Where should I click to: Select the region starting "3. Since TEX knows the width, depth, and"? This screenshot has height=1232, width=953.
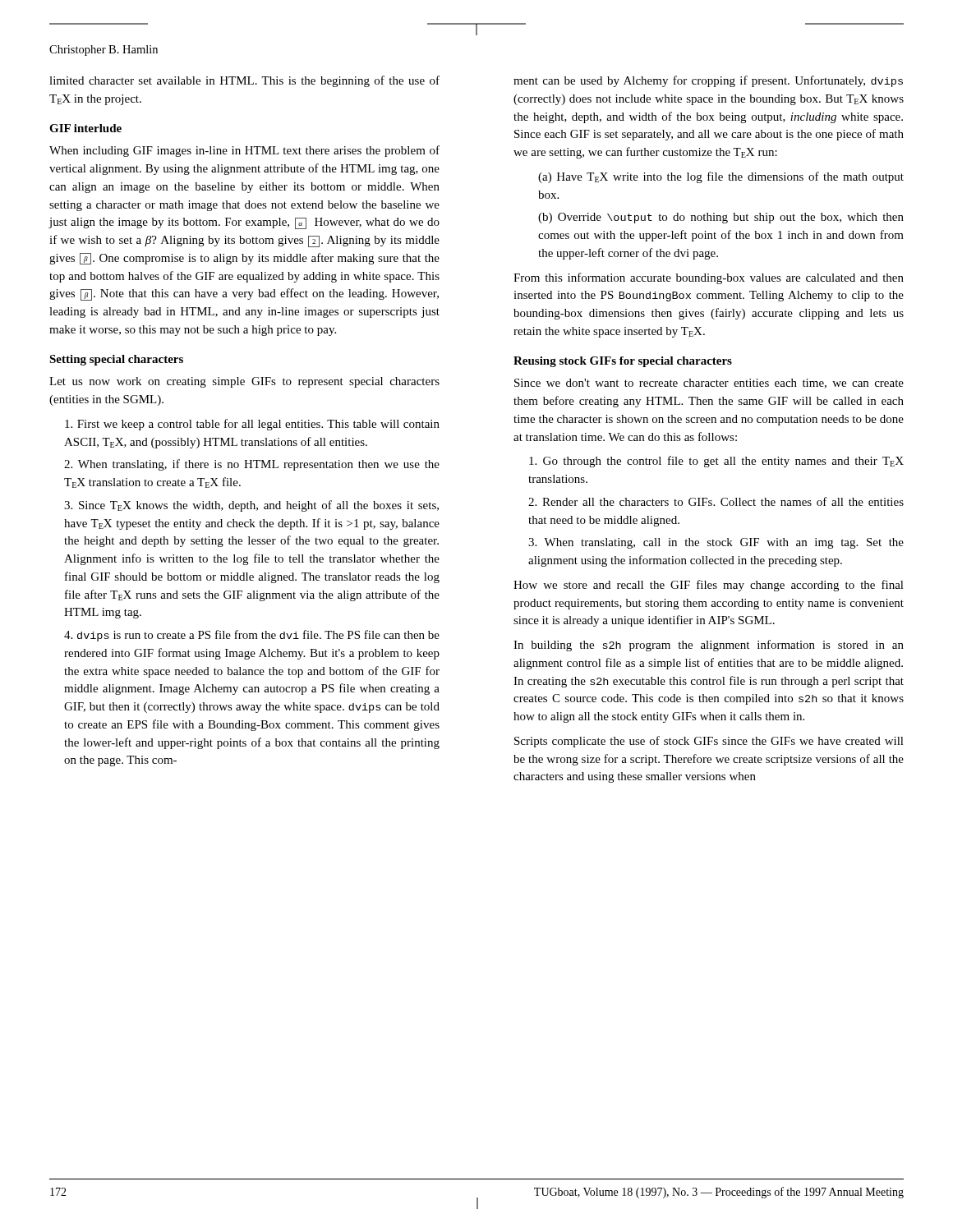[252, 559]
